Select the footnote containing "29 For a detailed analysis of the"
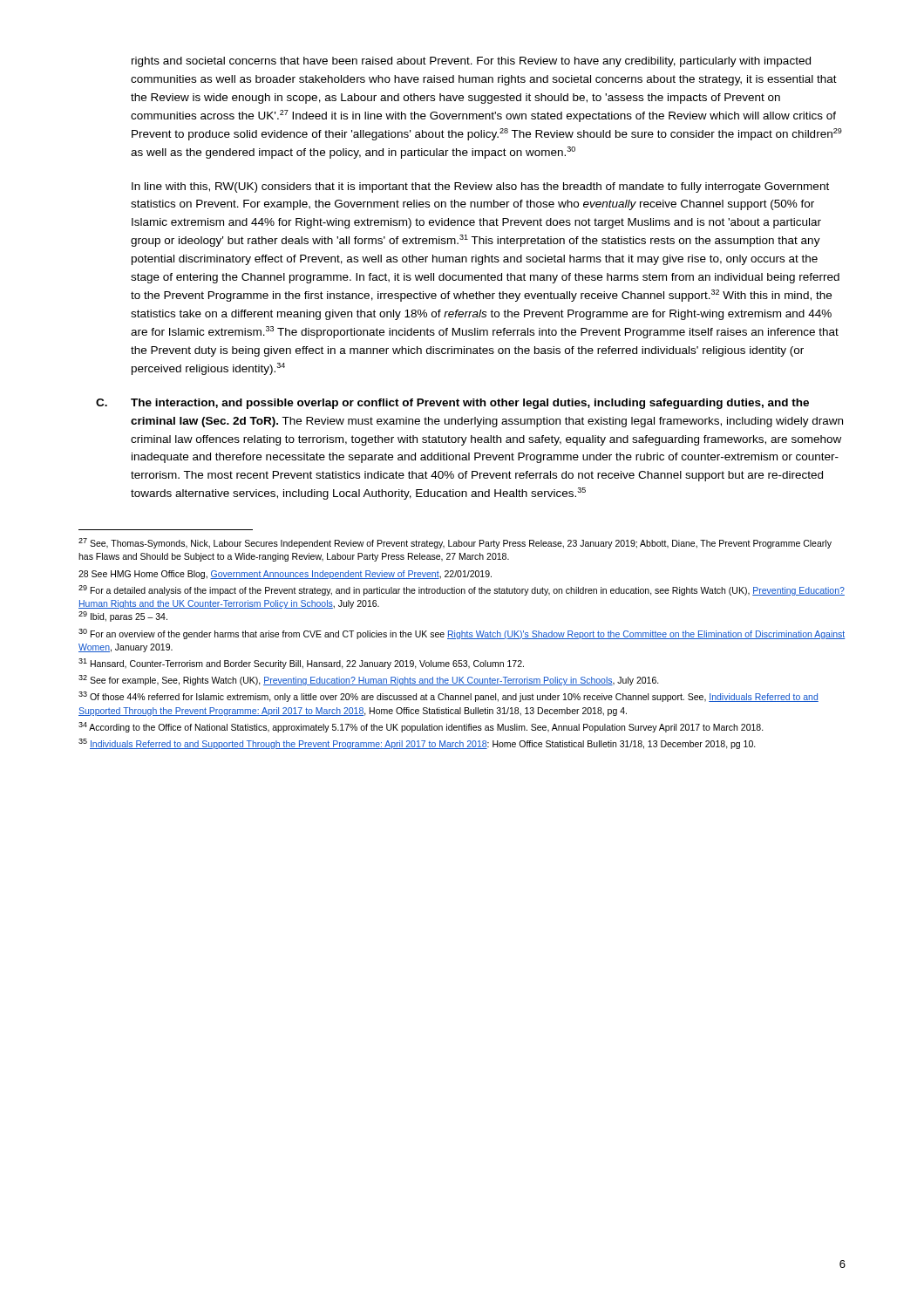The image size is (924, 1308). (461, 603)
